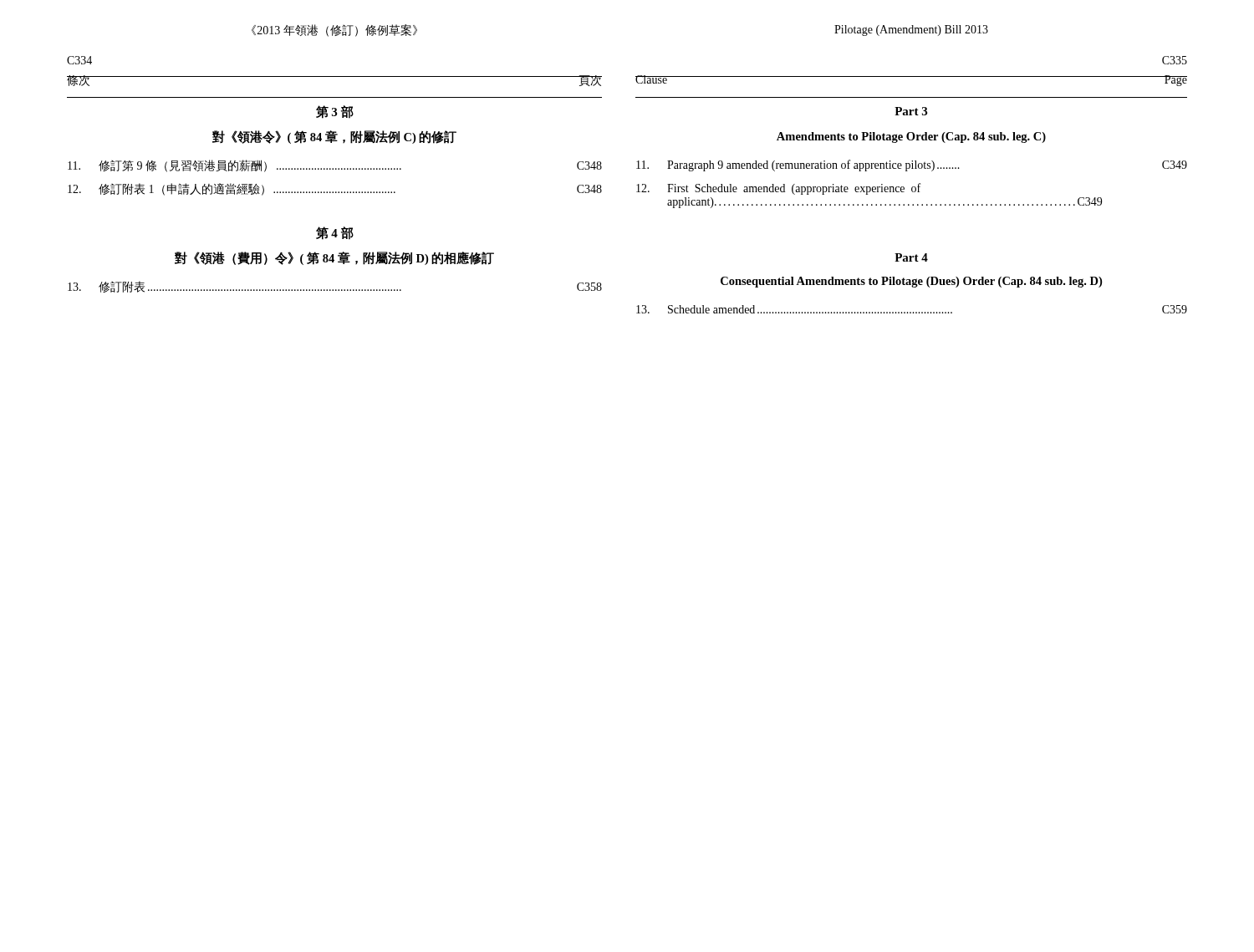The image size is (1254, 952).
Task: Select the section header that says "Part 3"
Action: (911, 111)
